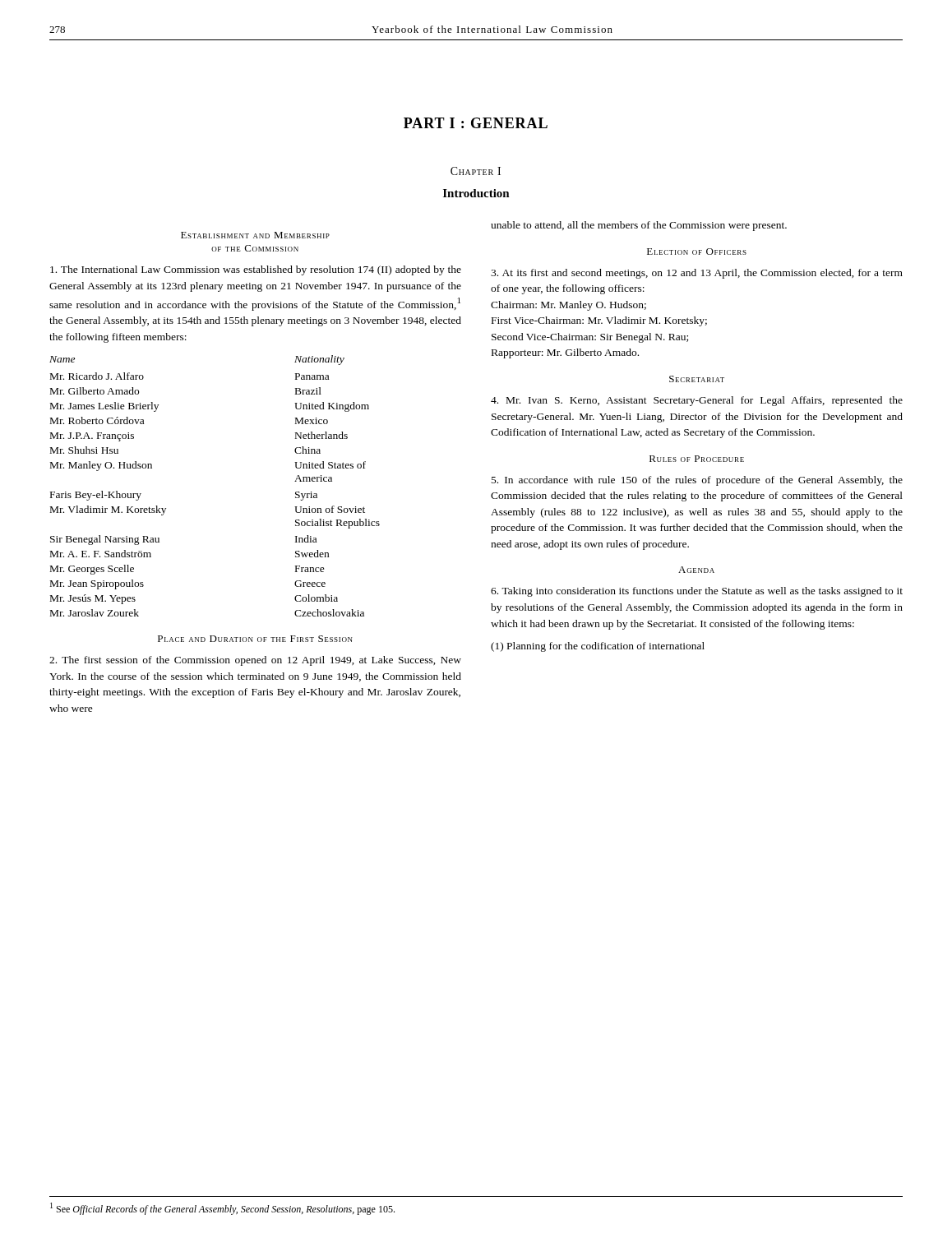The image size is (952, 1233).
Task: Find the text block that says "Mr. Ivan S."
Action: pos(697,416)
